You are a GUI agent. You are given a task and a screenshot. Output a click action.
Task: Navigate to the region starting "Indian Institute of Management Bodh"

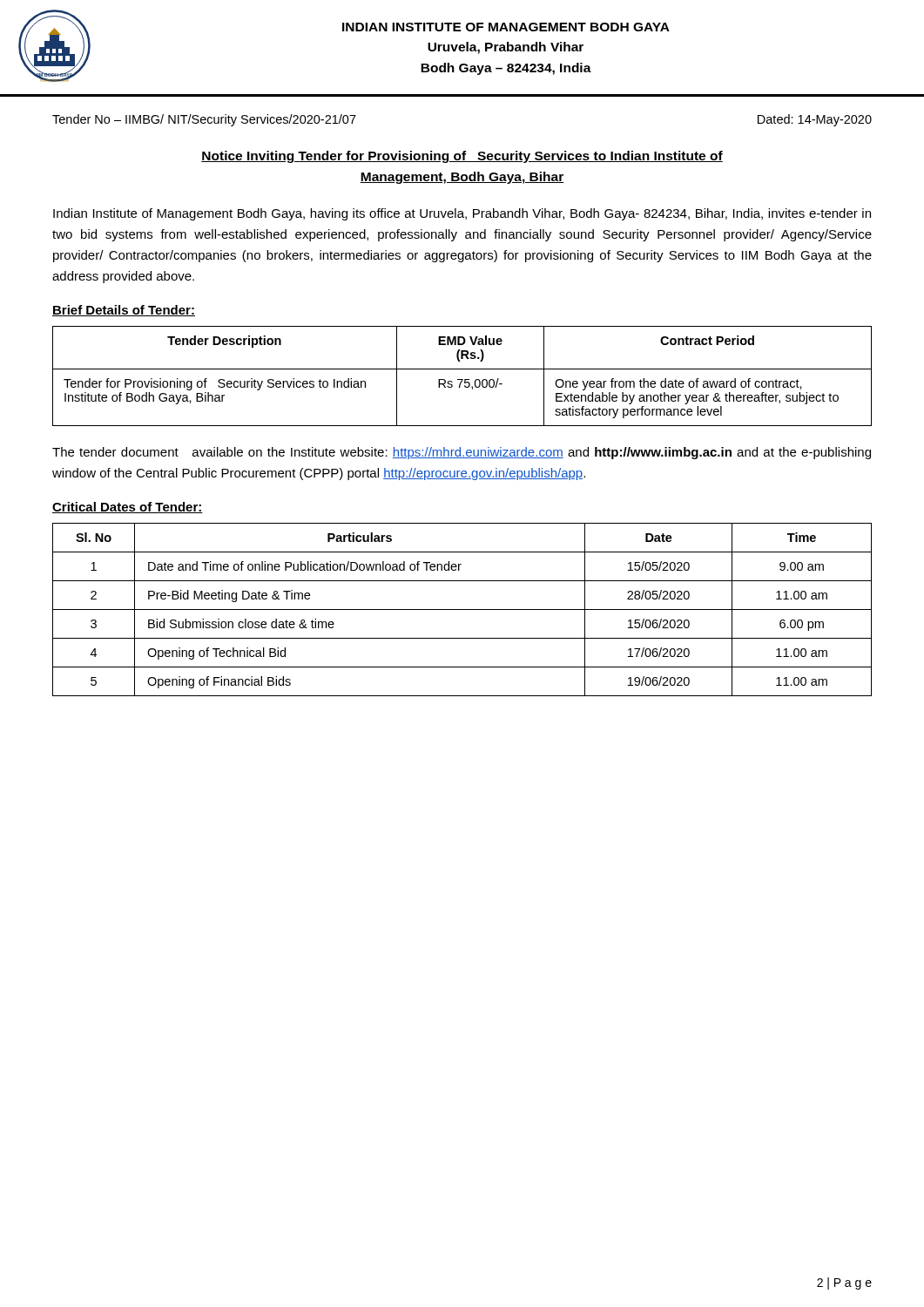click(x=462, y=244)
